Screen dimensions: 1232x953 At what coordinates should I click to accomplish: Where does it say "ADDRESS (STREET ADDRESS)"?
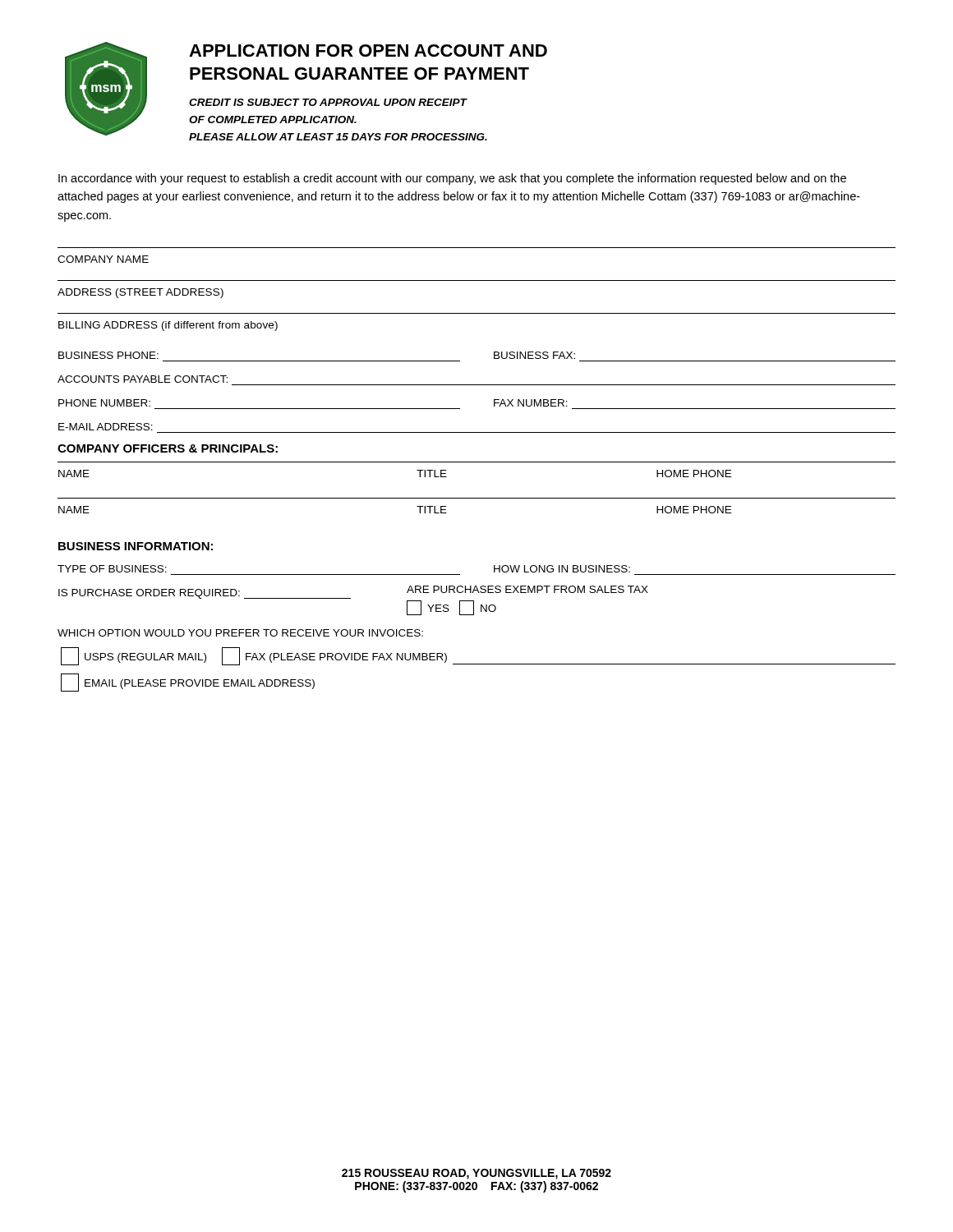pos(141,292)
